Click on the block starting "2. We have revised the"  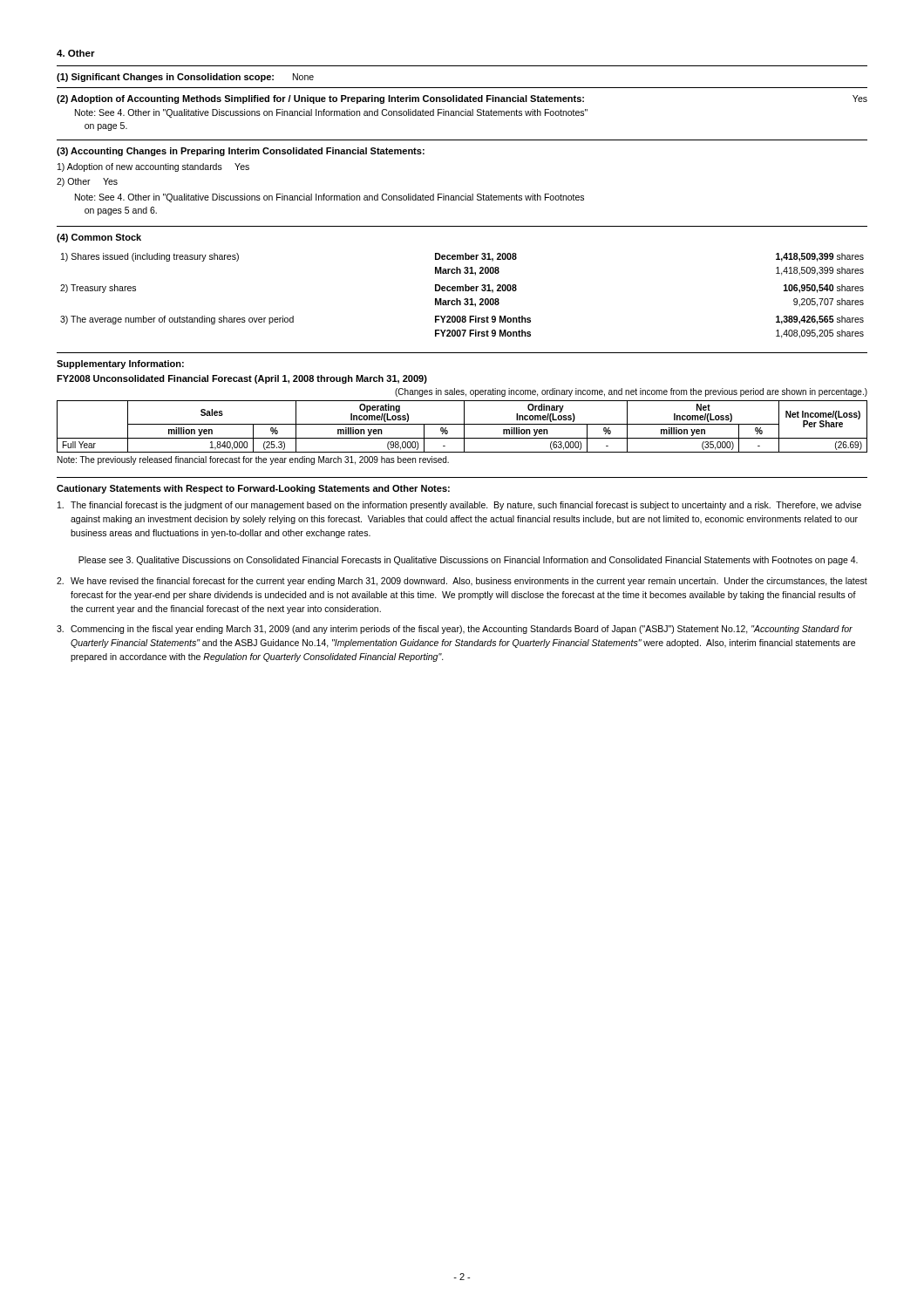[x=462, y=595]
